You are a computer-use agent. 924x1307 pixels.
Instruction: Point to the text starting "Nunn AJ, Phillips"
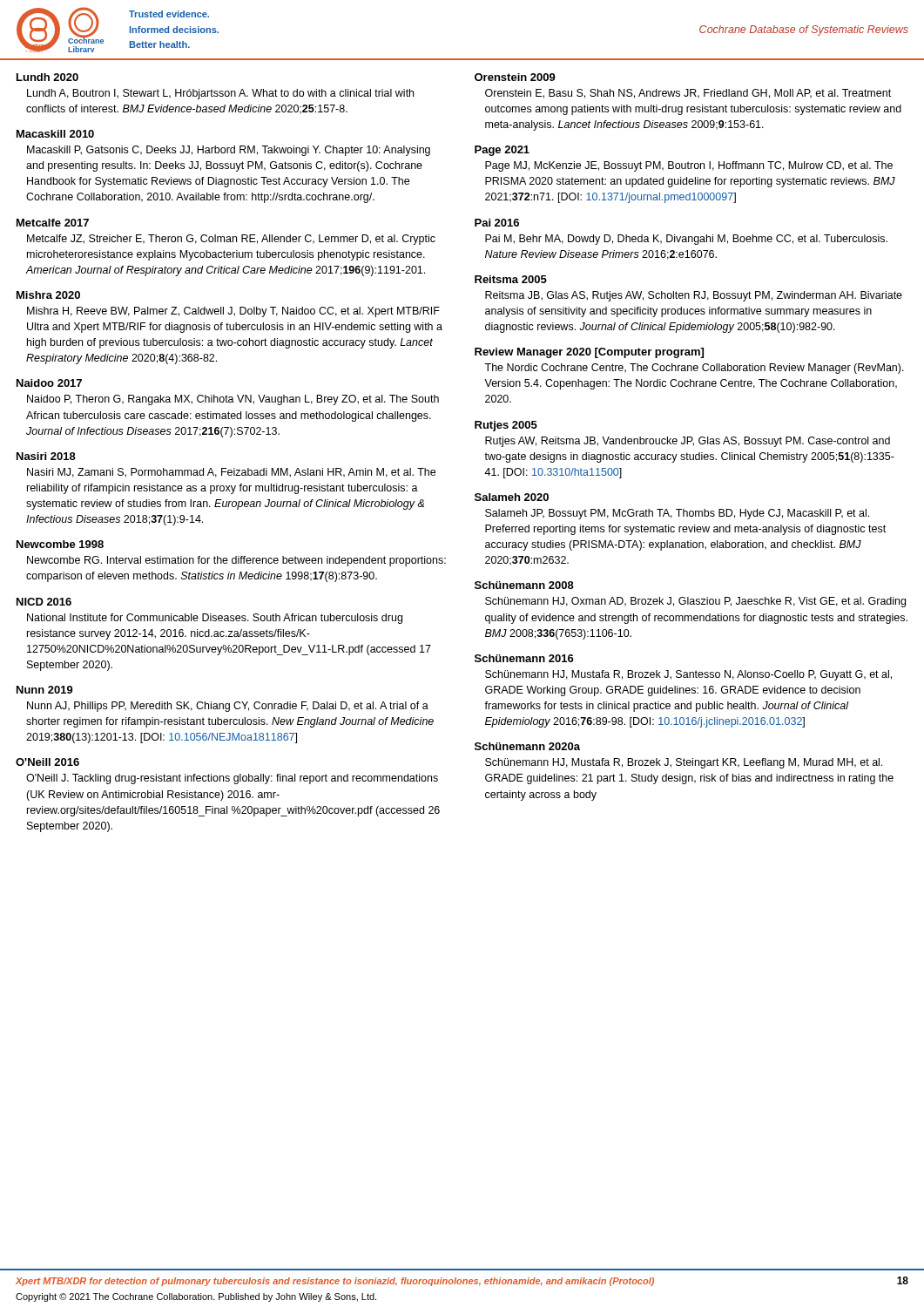coord(230,722)
